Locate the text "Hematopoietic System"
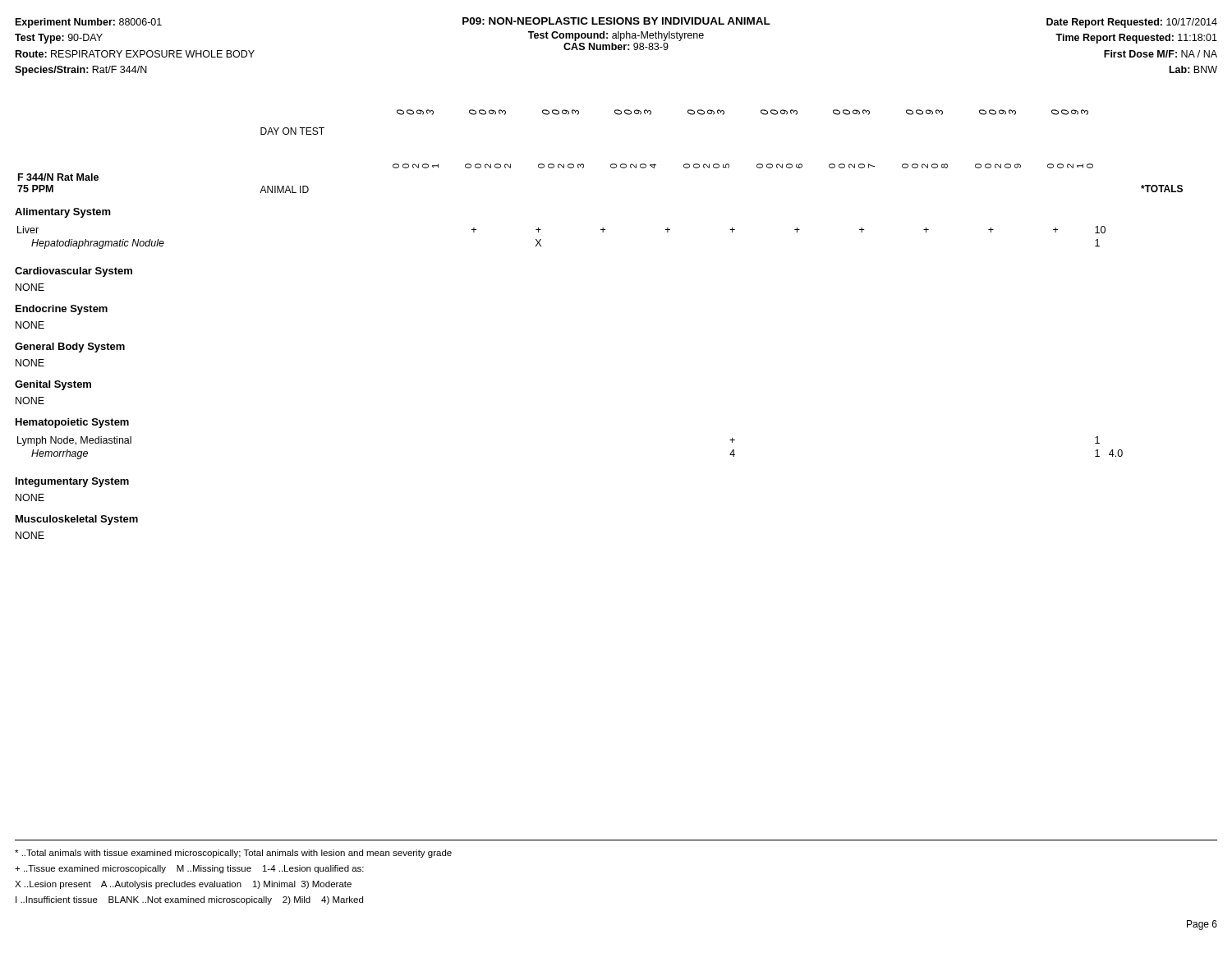The width and height of the screenshot is (1232, 953). 72,422
